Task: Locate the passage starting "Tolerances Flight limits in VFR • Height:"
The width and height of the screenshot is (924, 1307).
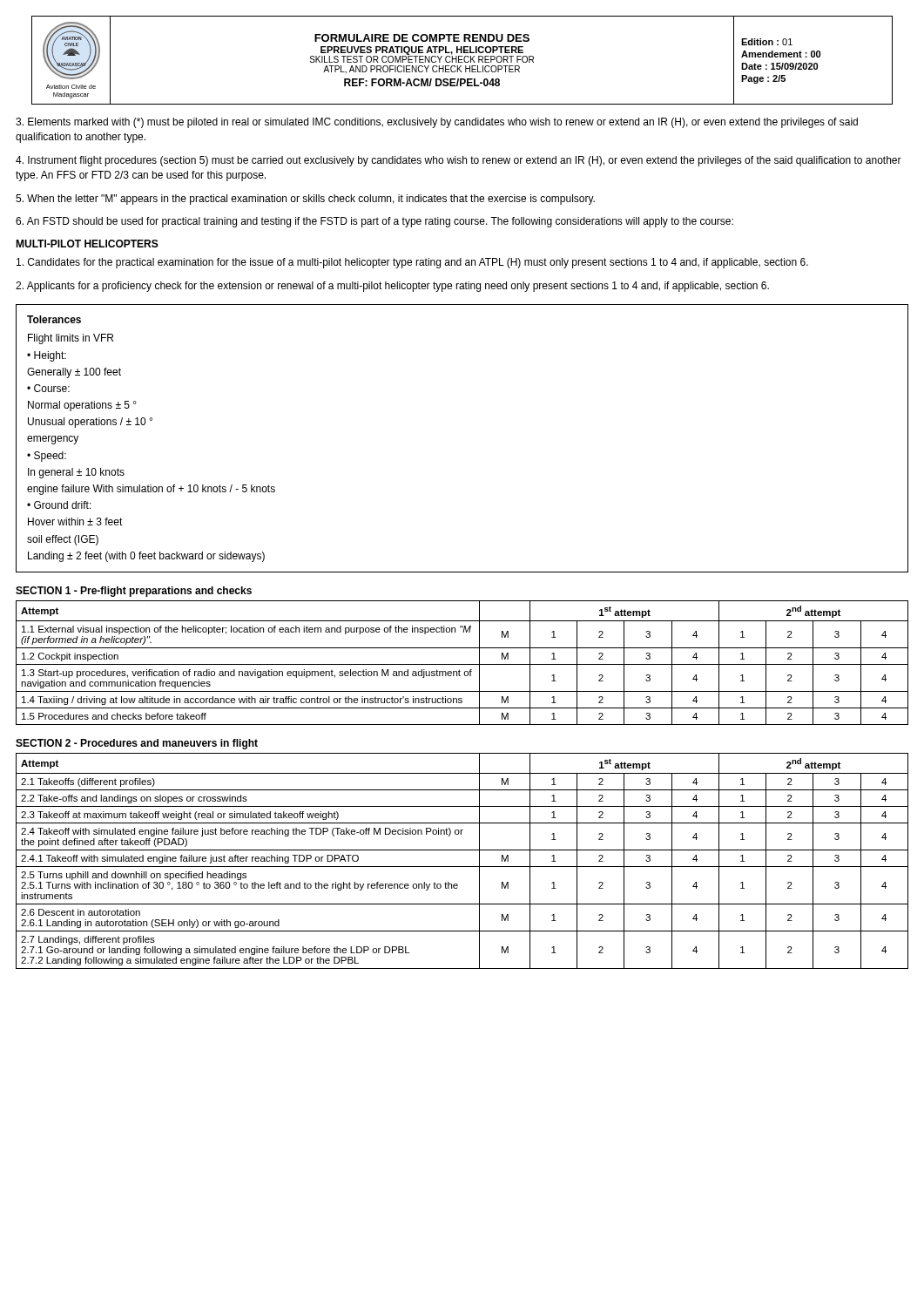Action: point(54,319)
